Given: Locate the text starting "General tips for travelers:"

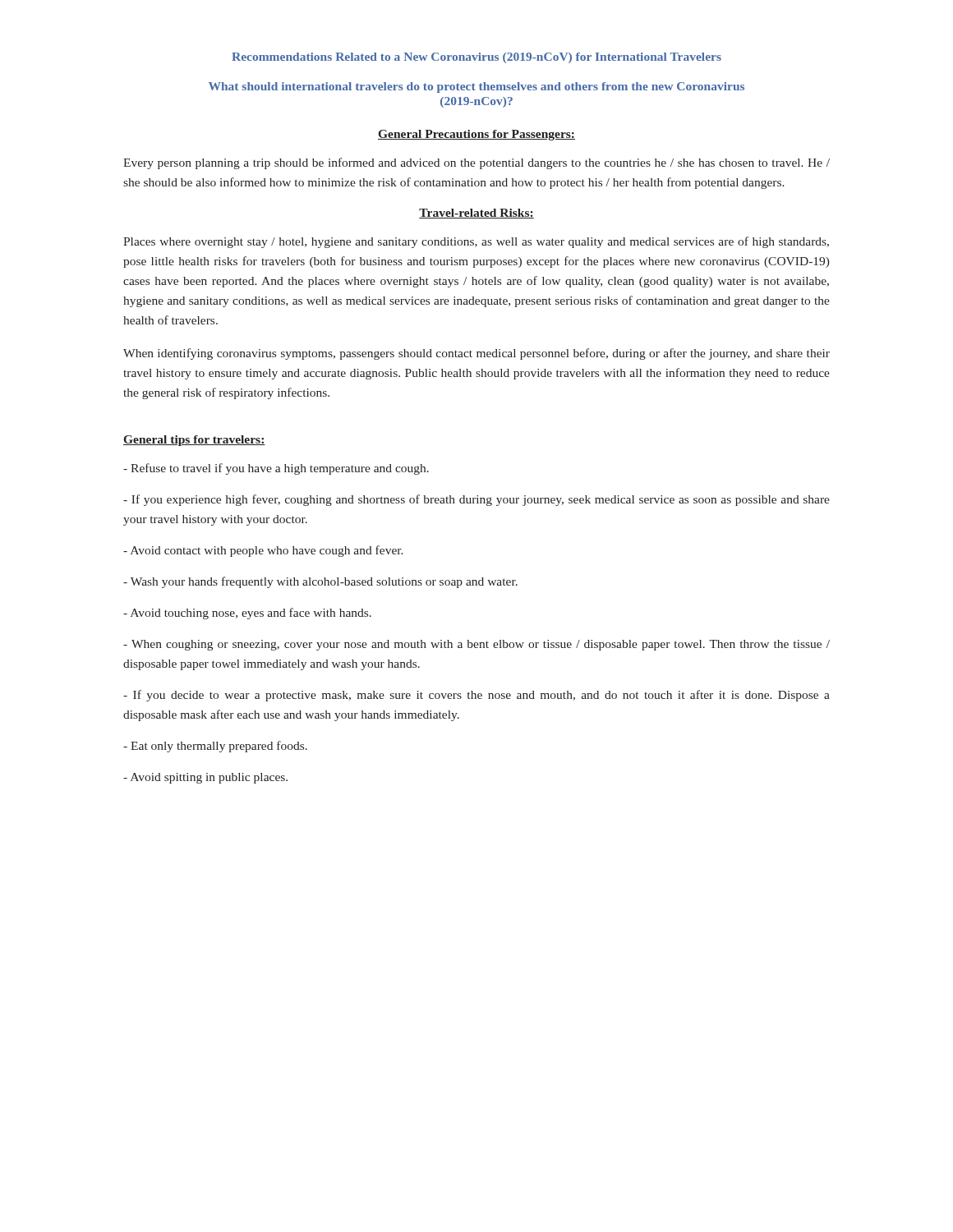Looking at the screenshot, I should pos(194,439).
